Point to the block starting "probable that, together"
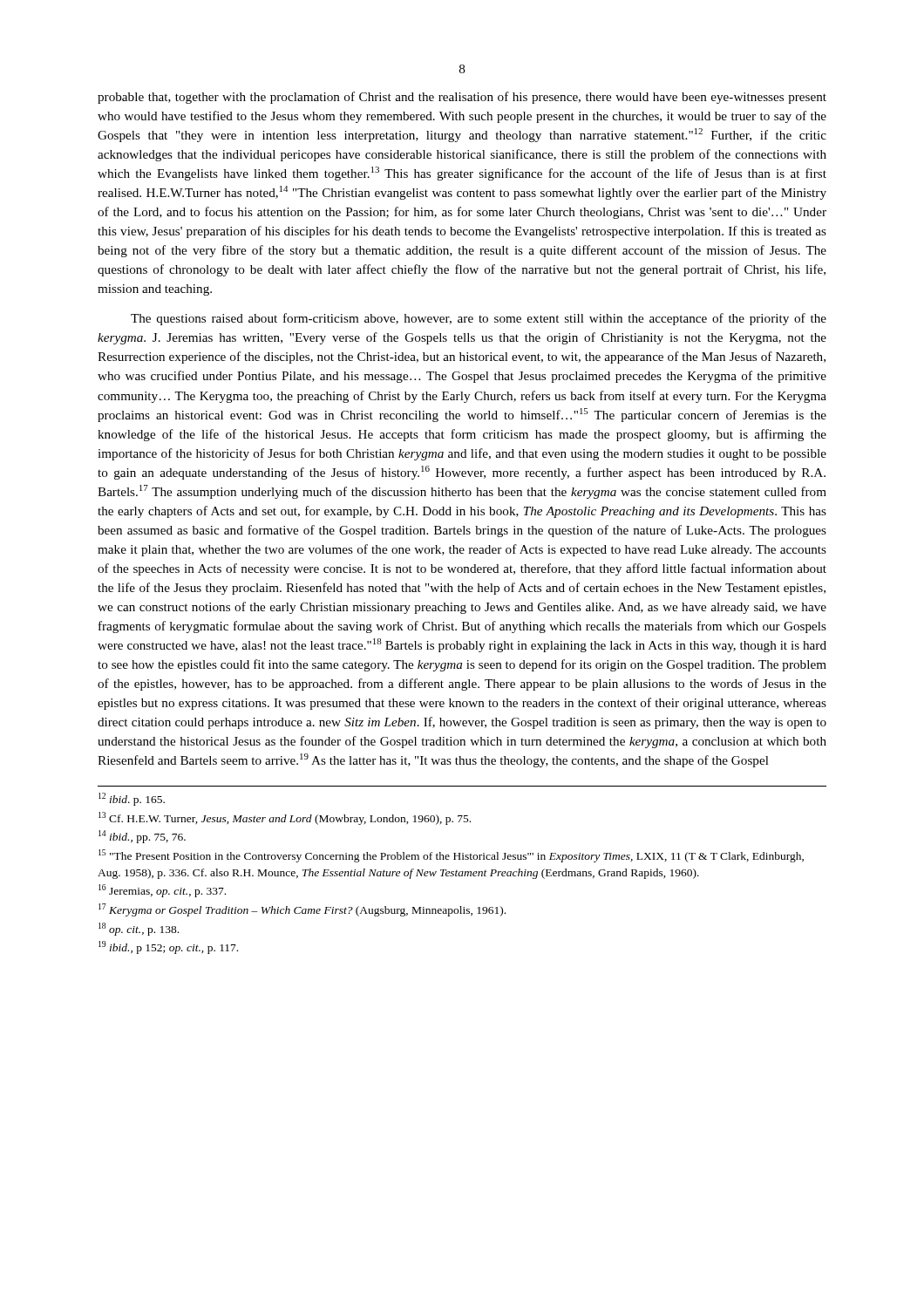Viewport: 924px width, 1308px height. (x=462, y=193)
